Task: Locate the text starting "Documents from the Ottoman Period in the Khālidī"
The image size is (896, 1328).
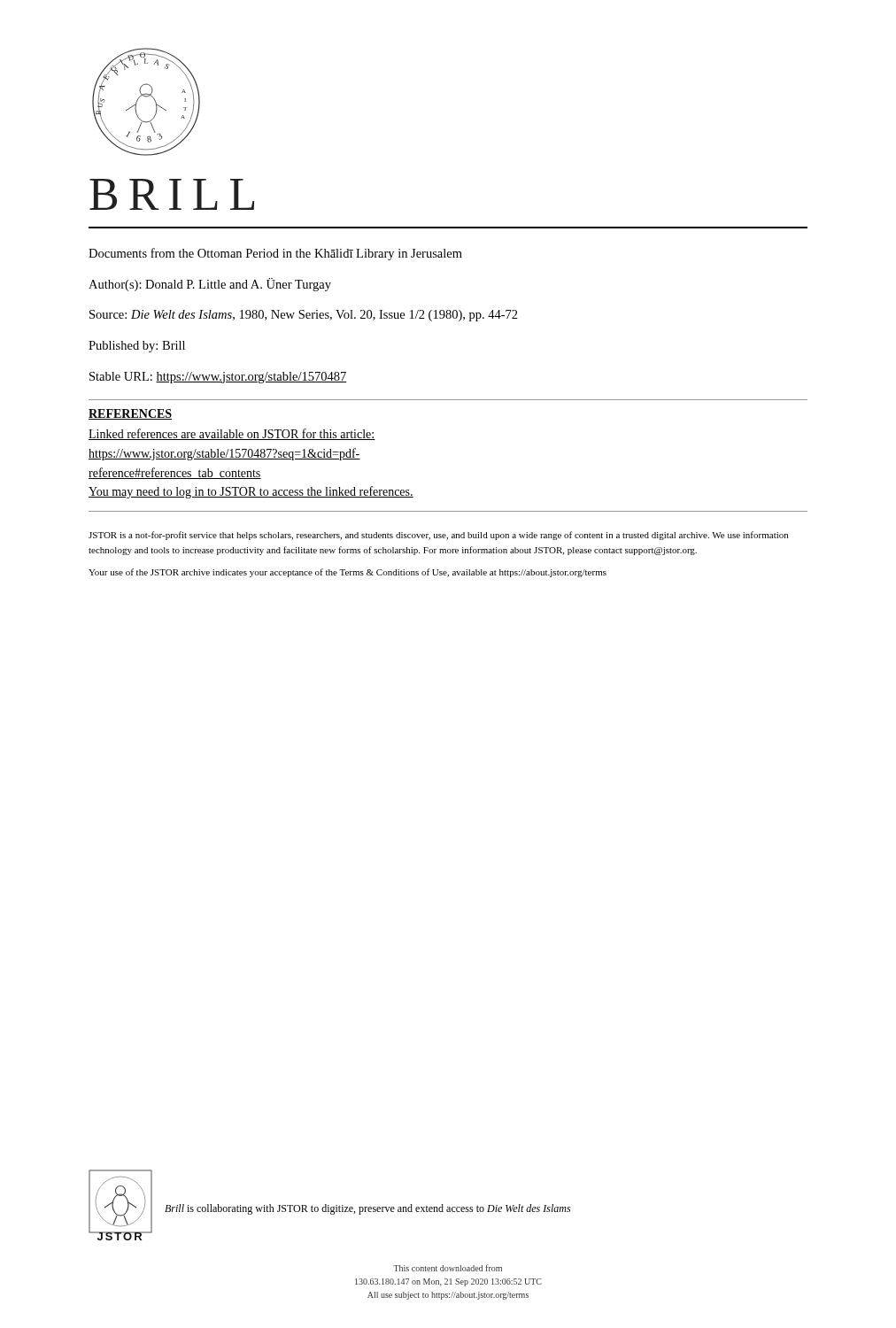Action: (x=275, y=253)
